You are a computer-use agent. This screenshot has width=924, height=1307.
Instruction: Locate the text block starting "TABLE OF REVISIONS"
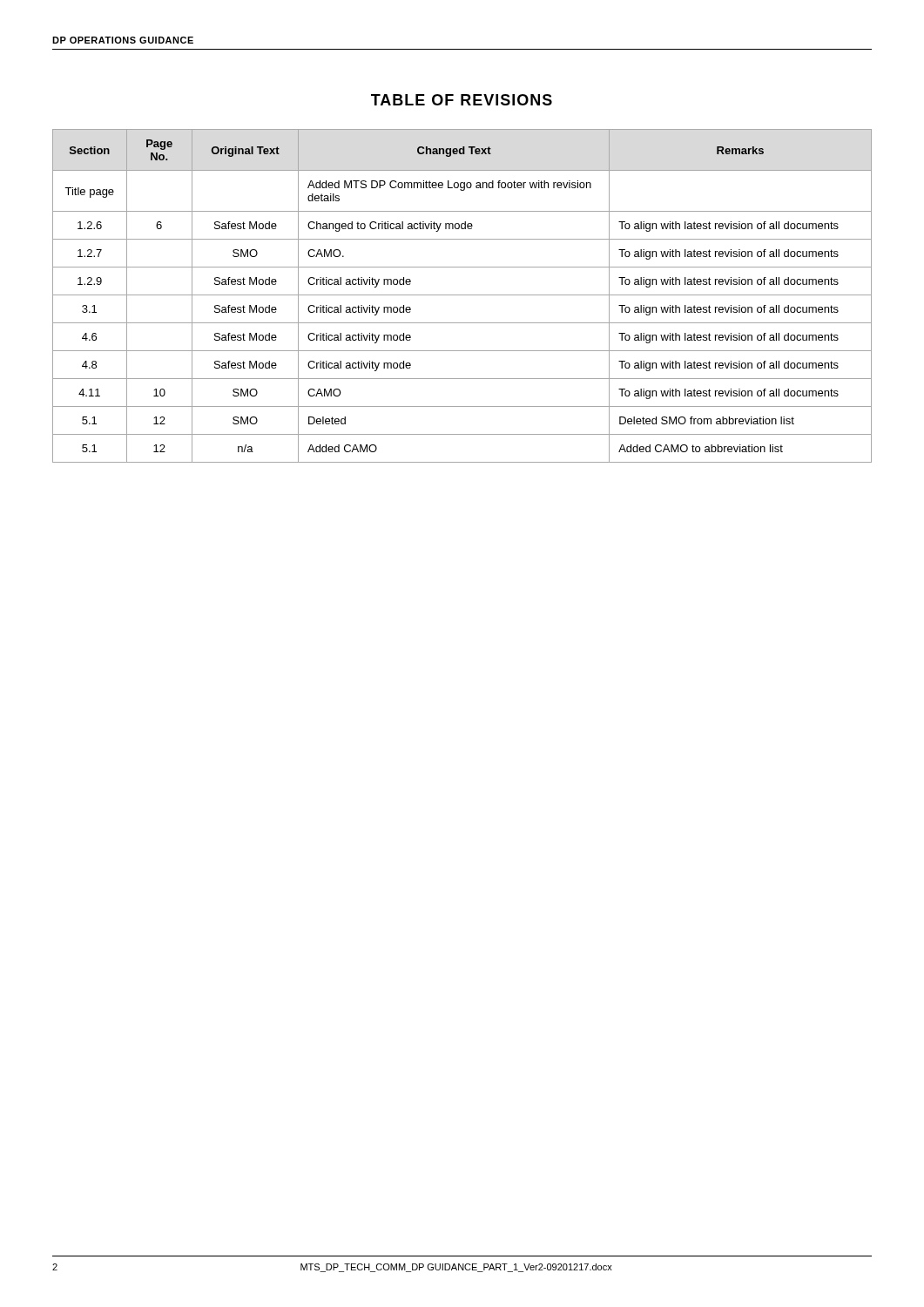click(x=462, y=101)
